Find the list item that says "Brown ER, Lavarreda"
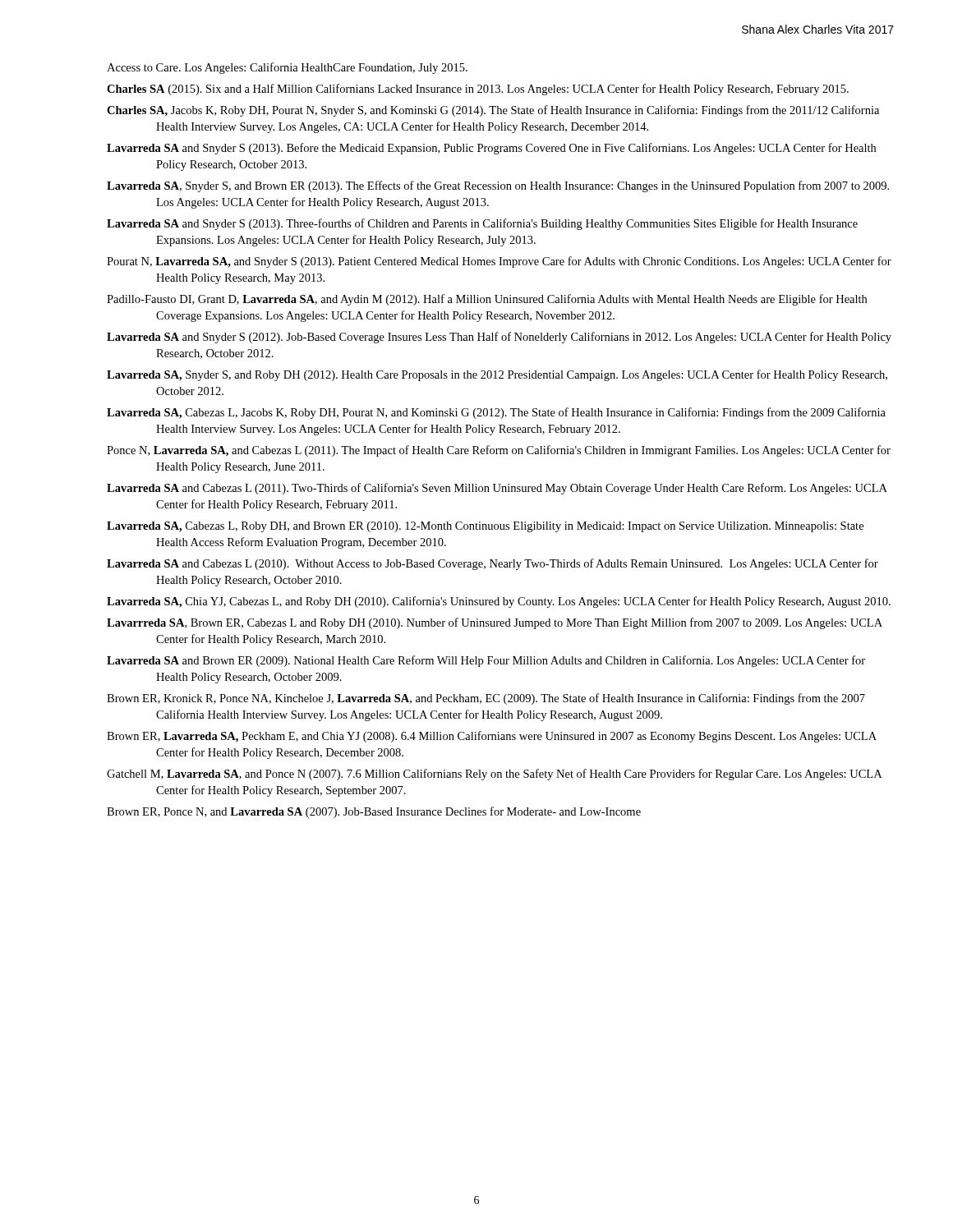Viewport: 953px width, 1232px height. (491, 744)
